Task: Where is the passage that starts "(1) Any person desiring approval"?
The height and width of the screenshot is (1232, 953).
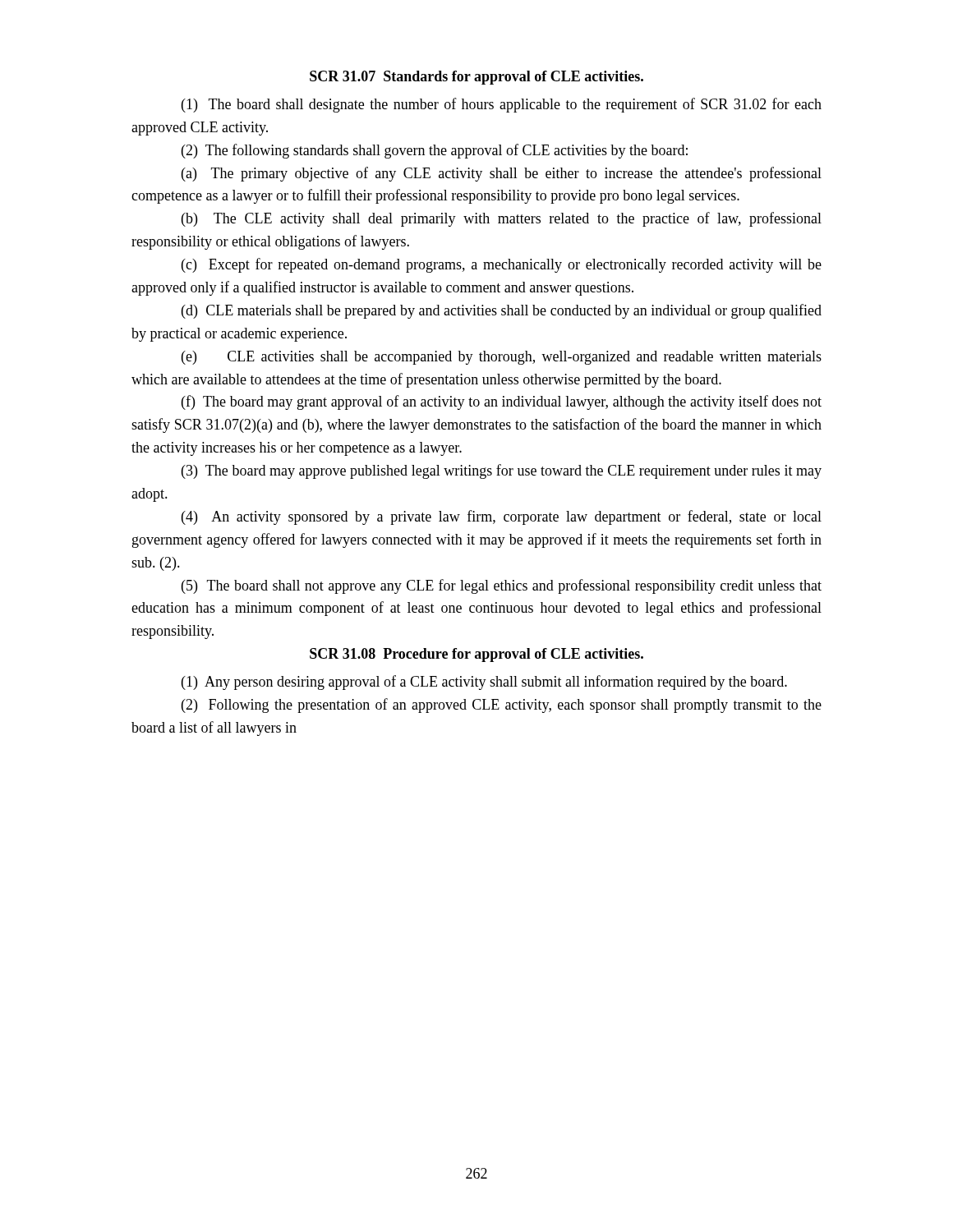Action: pos(476,683)
